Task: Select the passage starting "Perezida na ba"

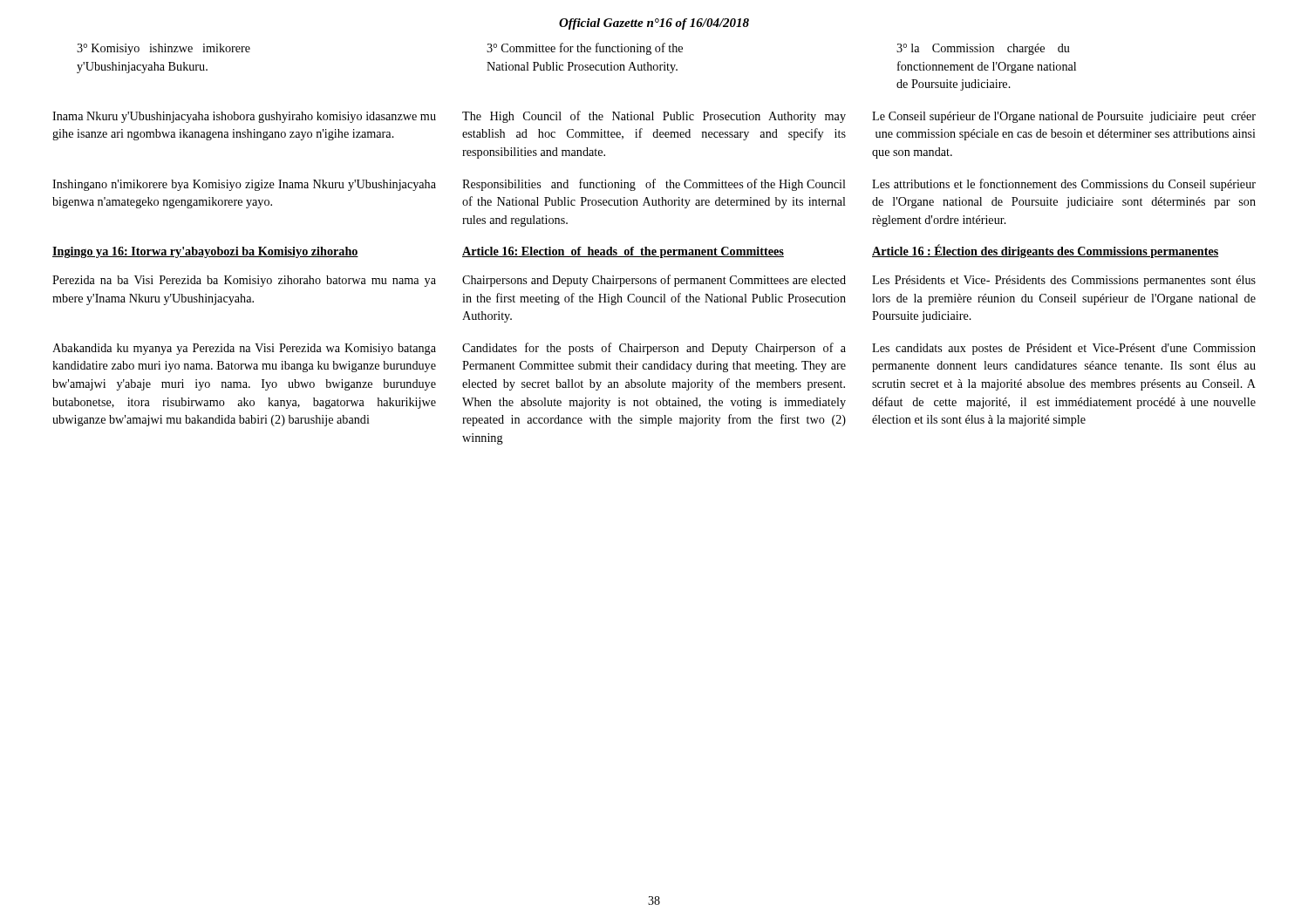Action: [x=244, y=289]
